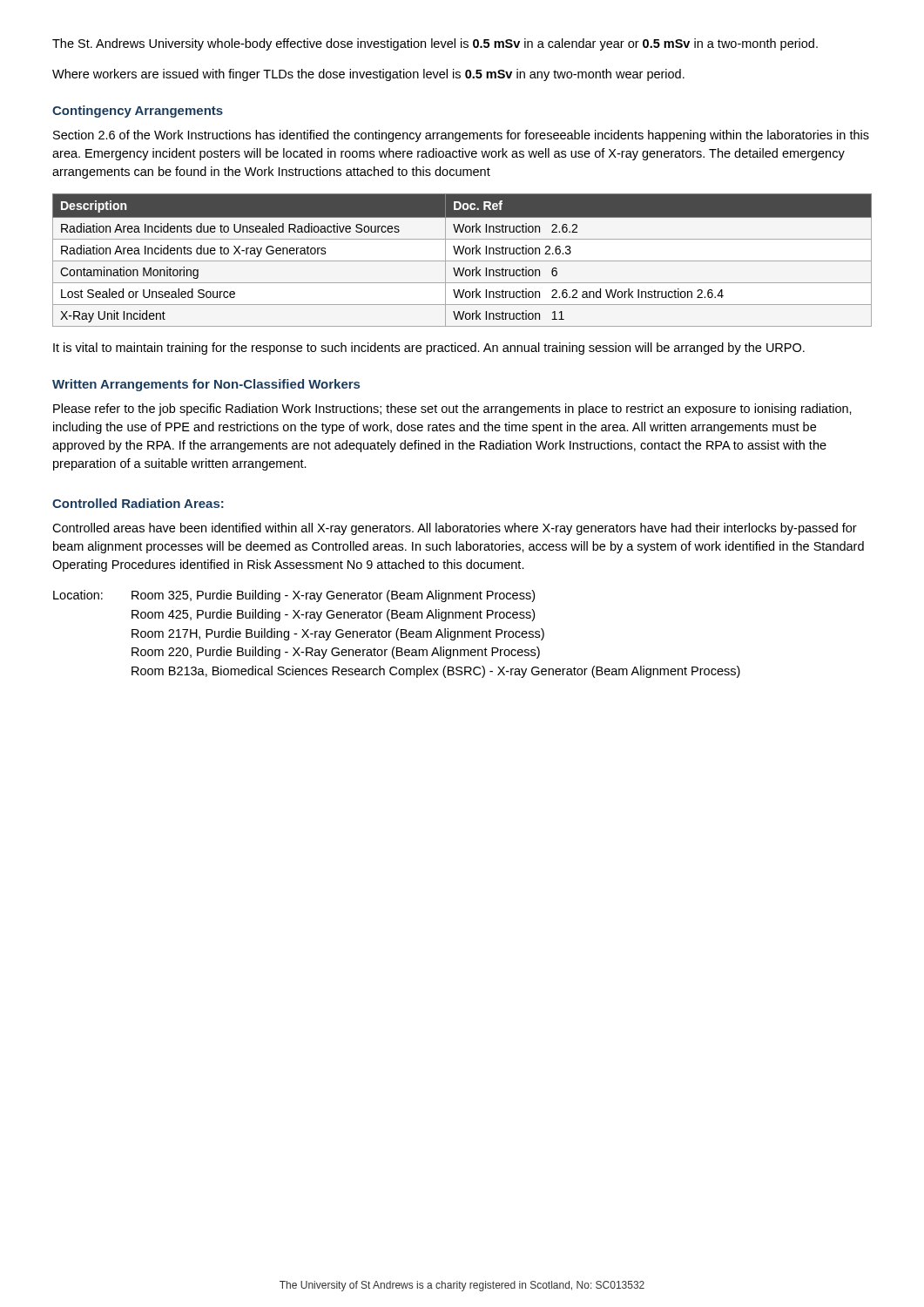Locate the text block with the text "Please refer to the job specific Radiation Work"

(x=452, y=436)
